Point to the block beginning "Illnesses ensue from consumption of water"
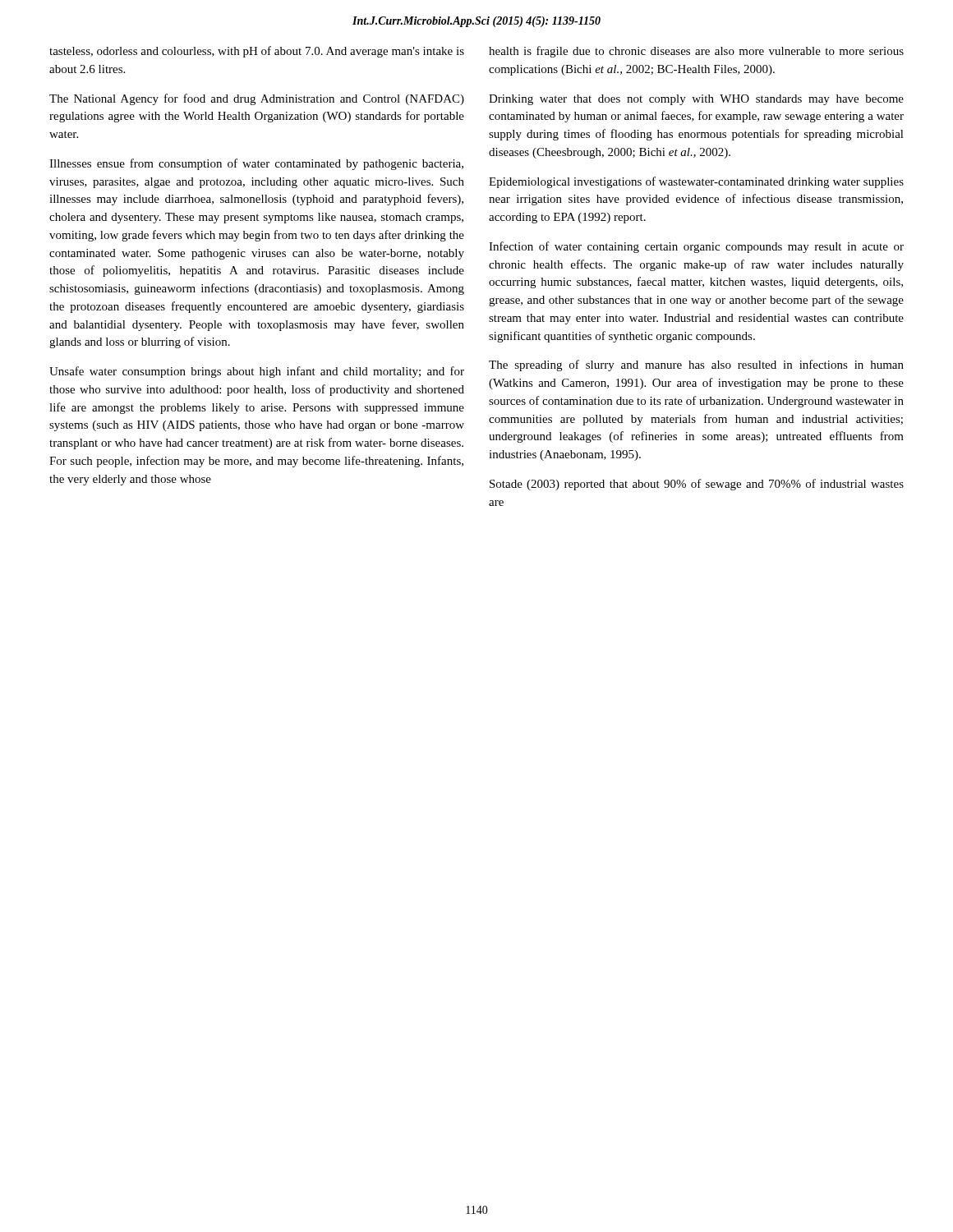This screenshot has width=953, height=1232. coord(257,253)
